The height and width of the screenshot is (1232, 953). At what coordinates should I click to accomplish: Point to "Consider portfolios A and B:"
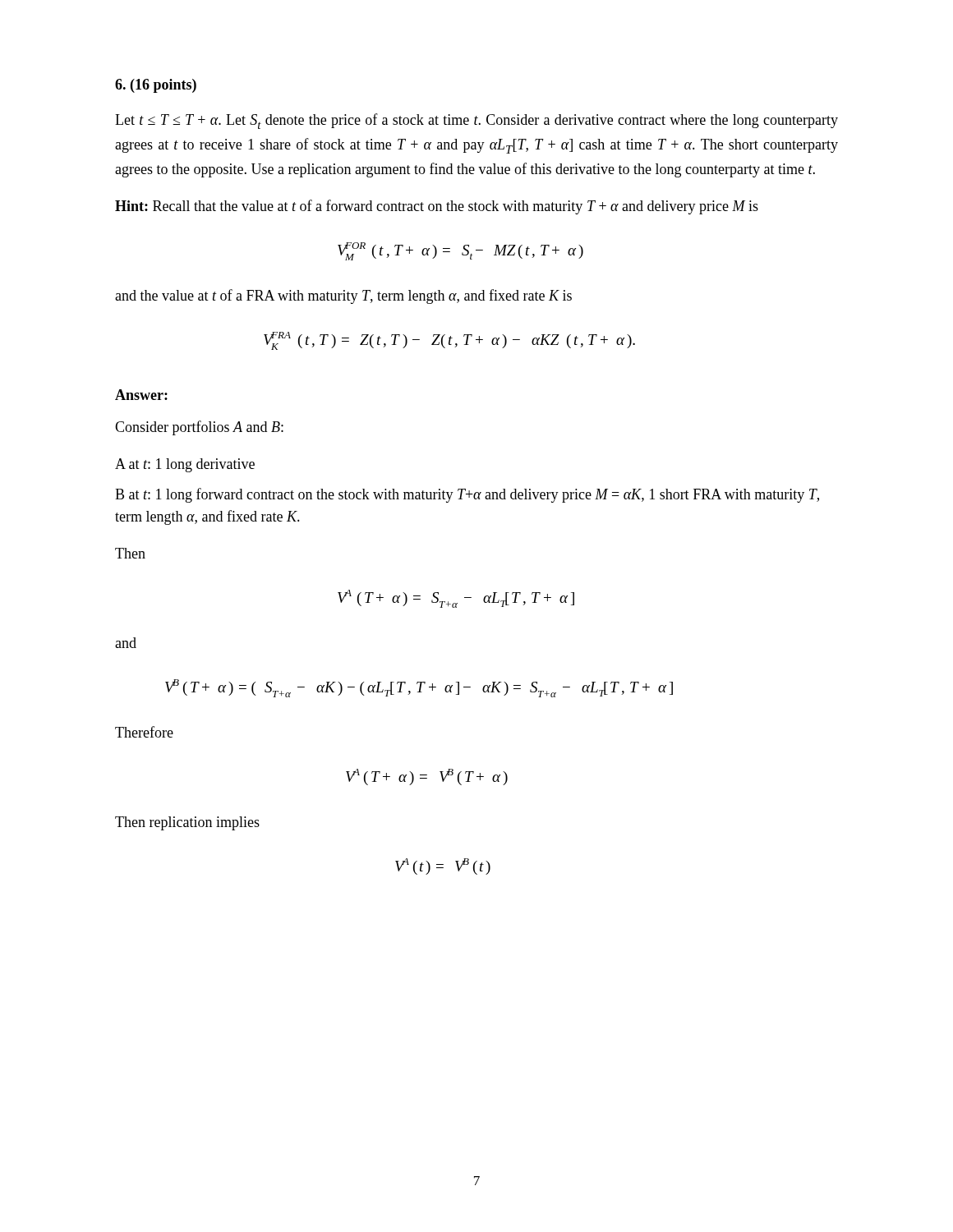(x=200, y=427)
